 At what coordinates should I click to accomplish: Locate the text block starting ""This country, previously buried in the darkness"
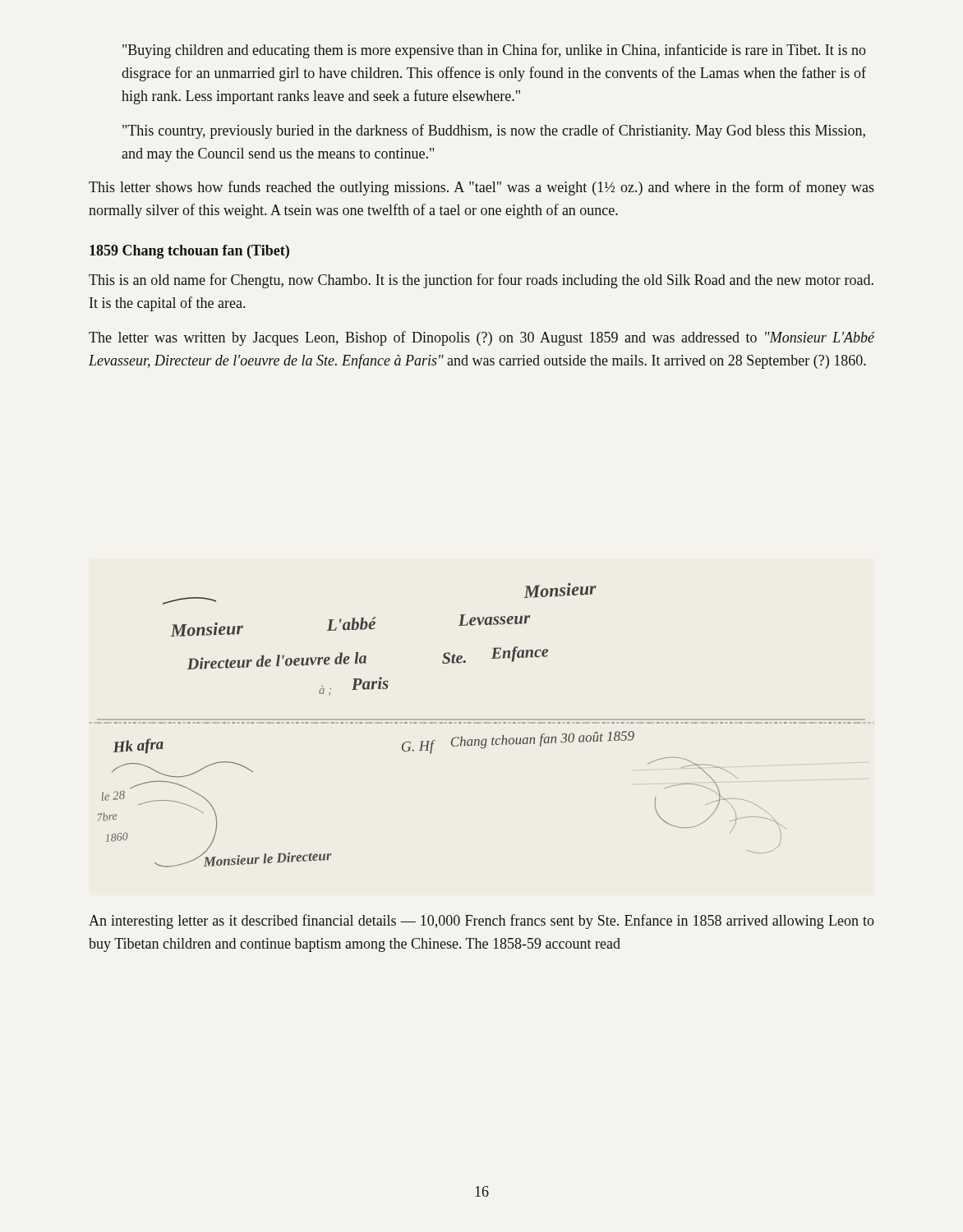tap(494, 142)
